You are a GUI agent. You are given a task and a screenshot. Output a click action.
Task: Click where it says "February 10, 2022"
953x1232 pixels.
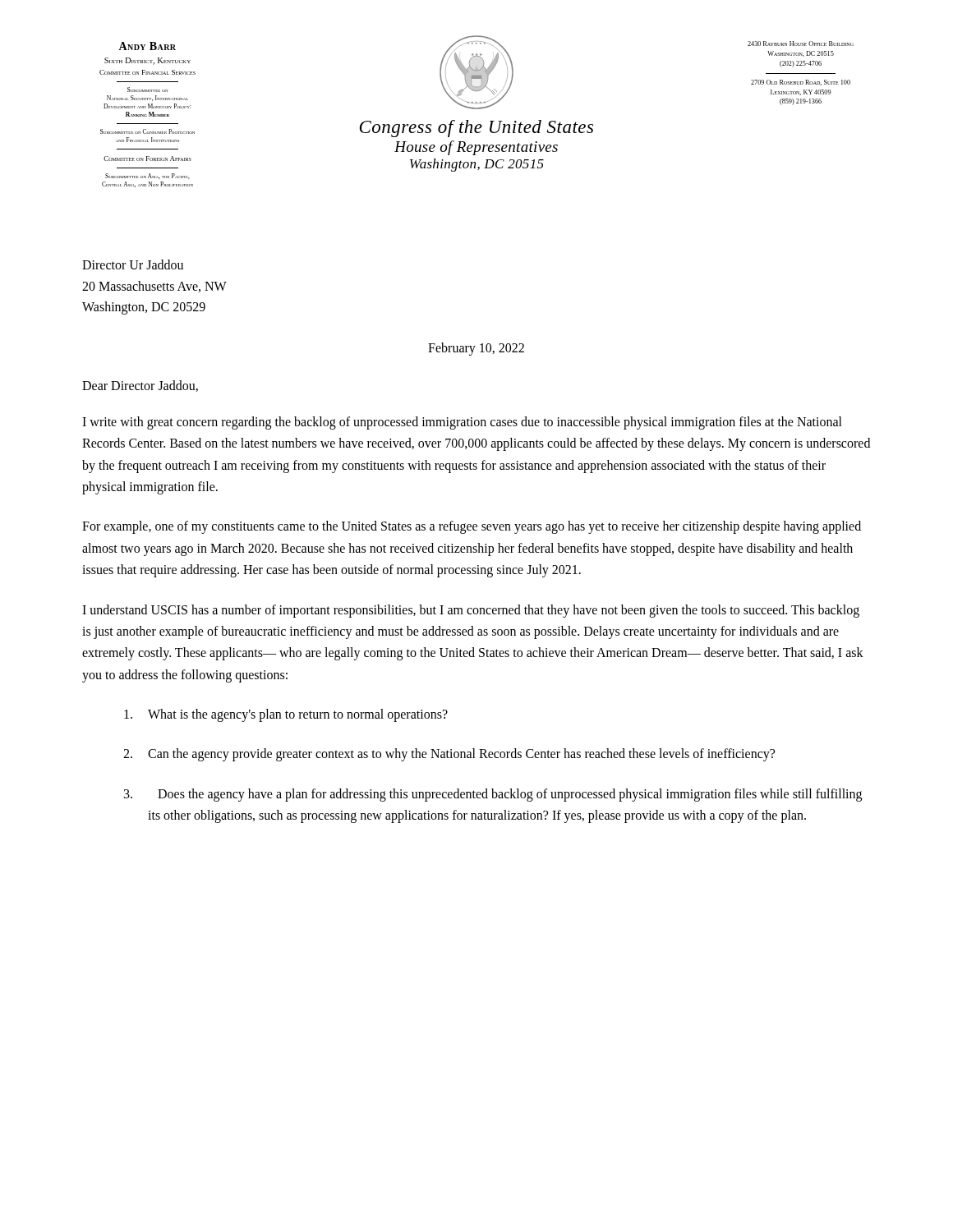(476, 348)
